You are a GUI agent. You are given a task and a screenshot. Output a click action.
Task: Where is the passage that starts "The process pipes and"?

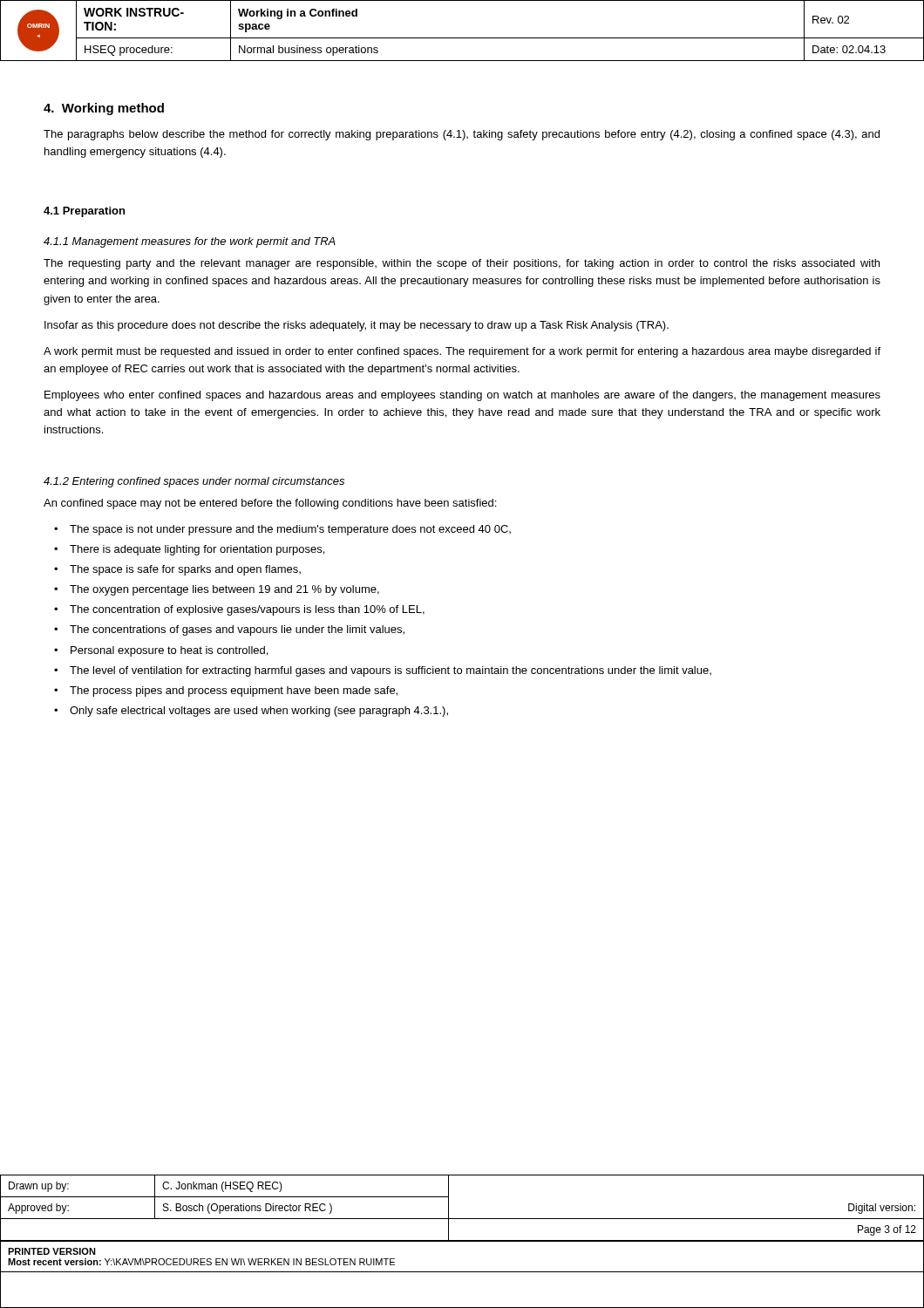tap(234, 690)
